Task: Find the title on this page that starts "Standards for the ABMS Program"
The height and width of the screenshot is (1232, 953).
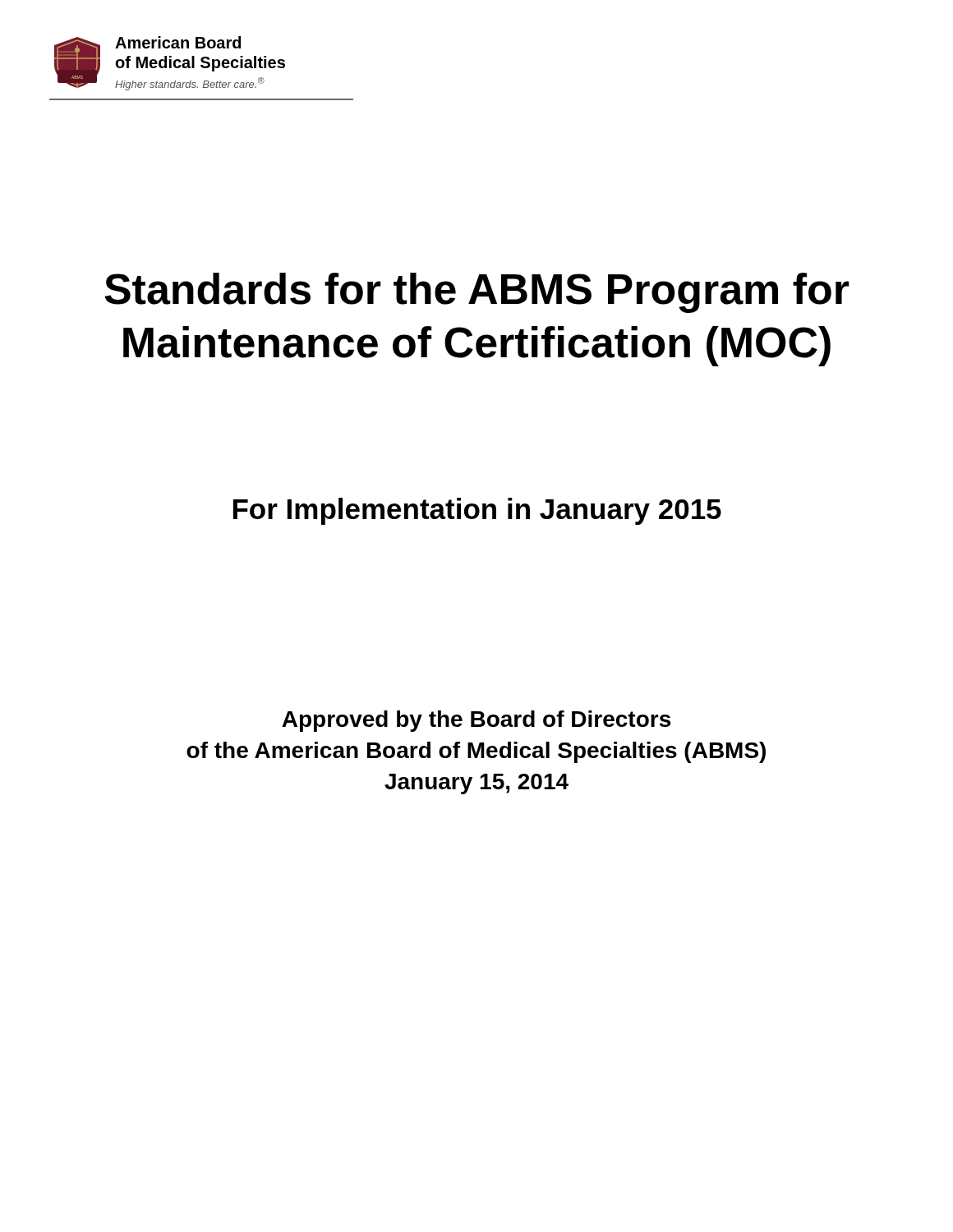Action: pos(476,316)
